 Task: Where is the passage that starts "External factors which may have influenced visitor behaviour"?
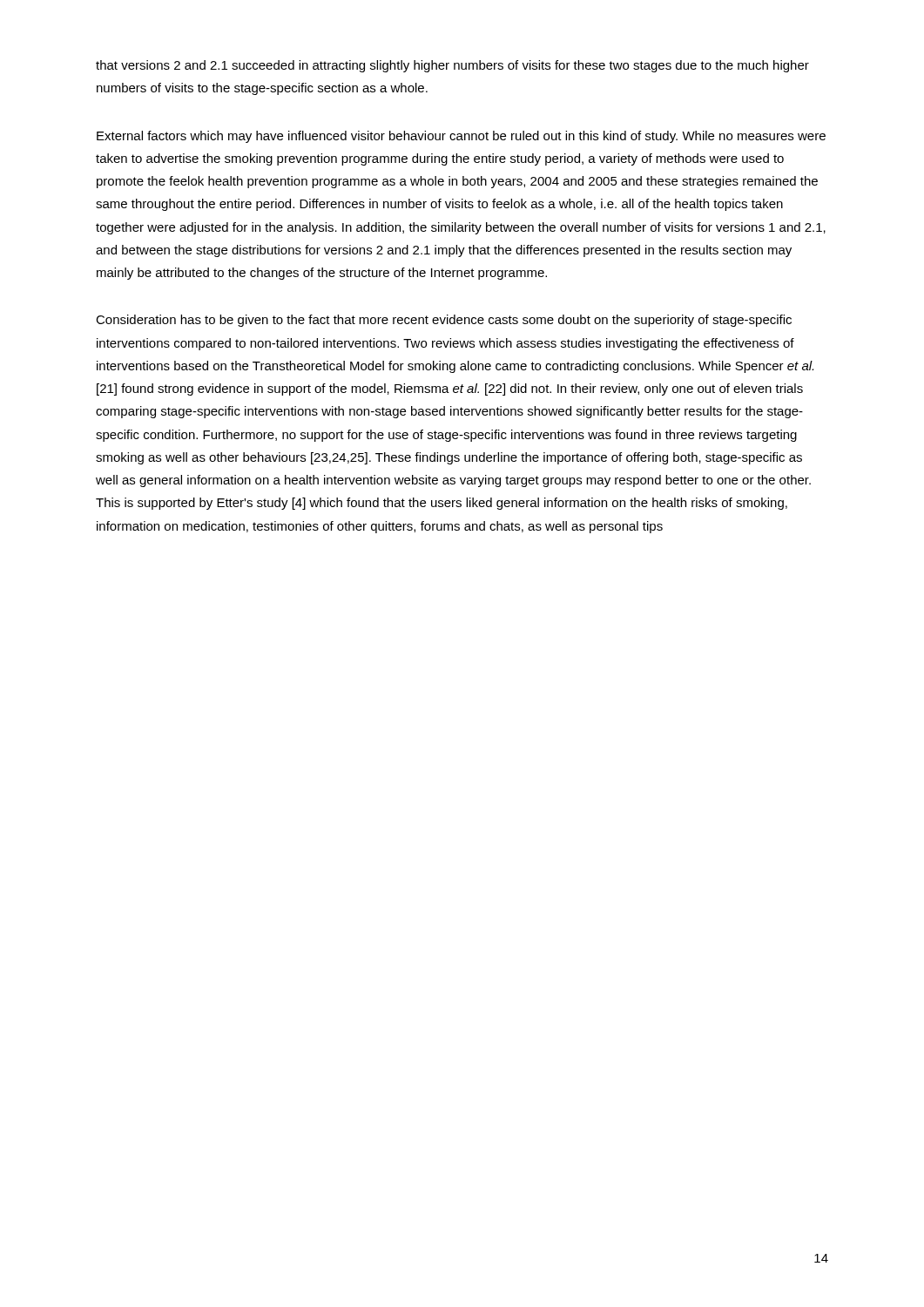coord(461,204)
